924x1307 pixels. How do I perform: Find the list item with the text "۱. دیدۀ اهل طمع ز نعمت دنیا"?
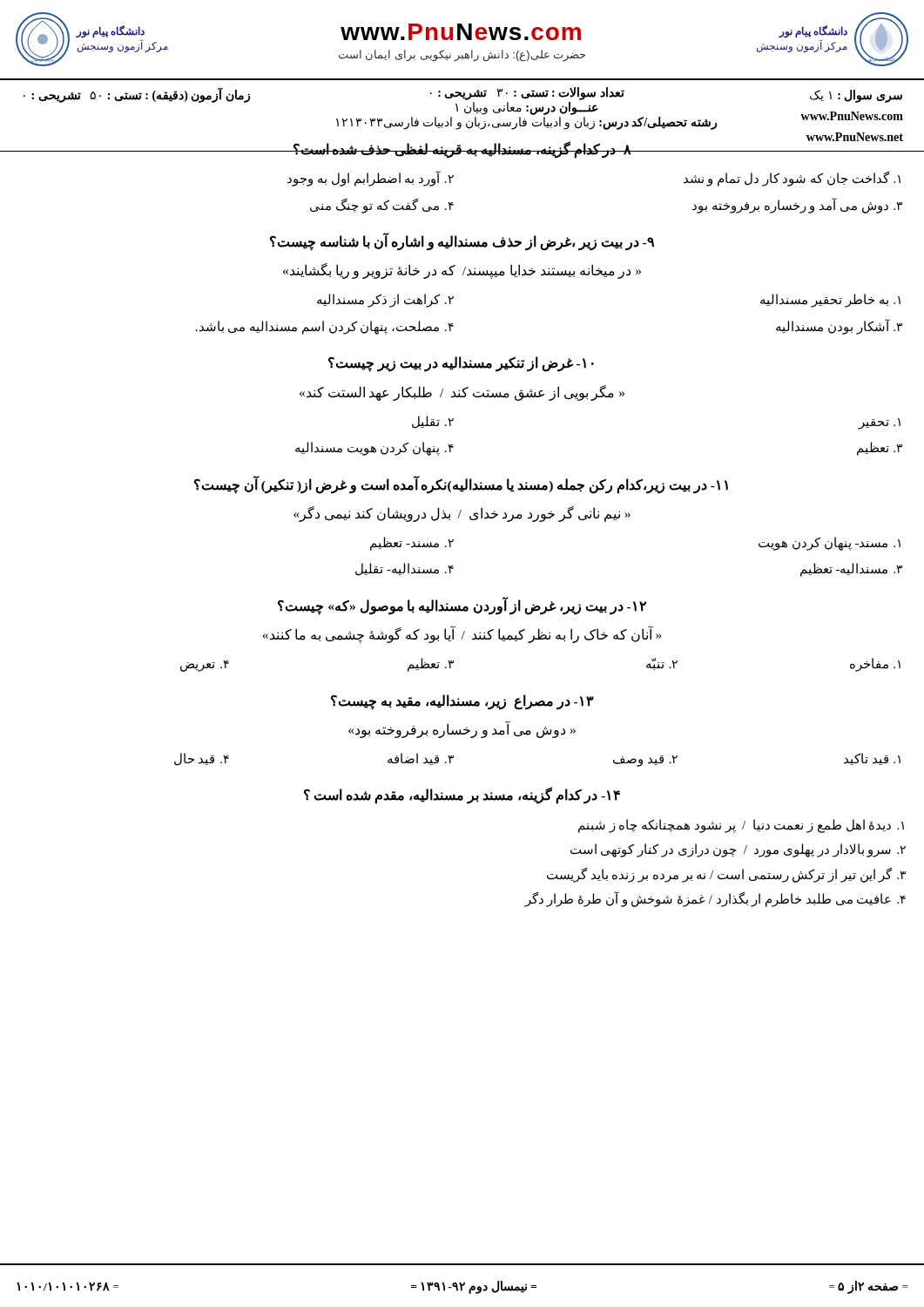pos(742,825)
